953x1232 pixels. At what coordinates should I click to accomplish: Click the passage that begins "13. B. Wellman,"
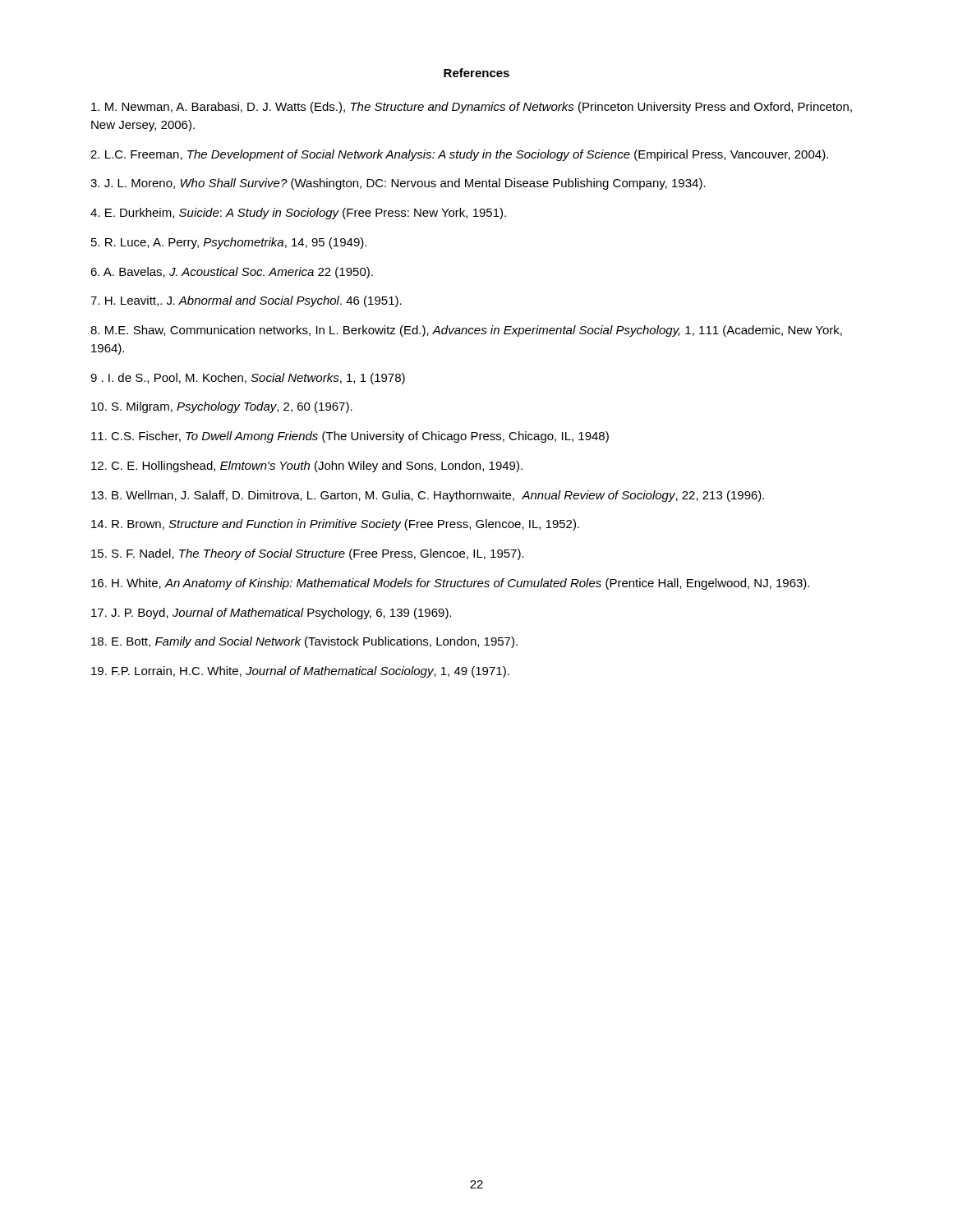(x=428, y=494)
